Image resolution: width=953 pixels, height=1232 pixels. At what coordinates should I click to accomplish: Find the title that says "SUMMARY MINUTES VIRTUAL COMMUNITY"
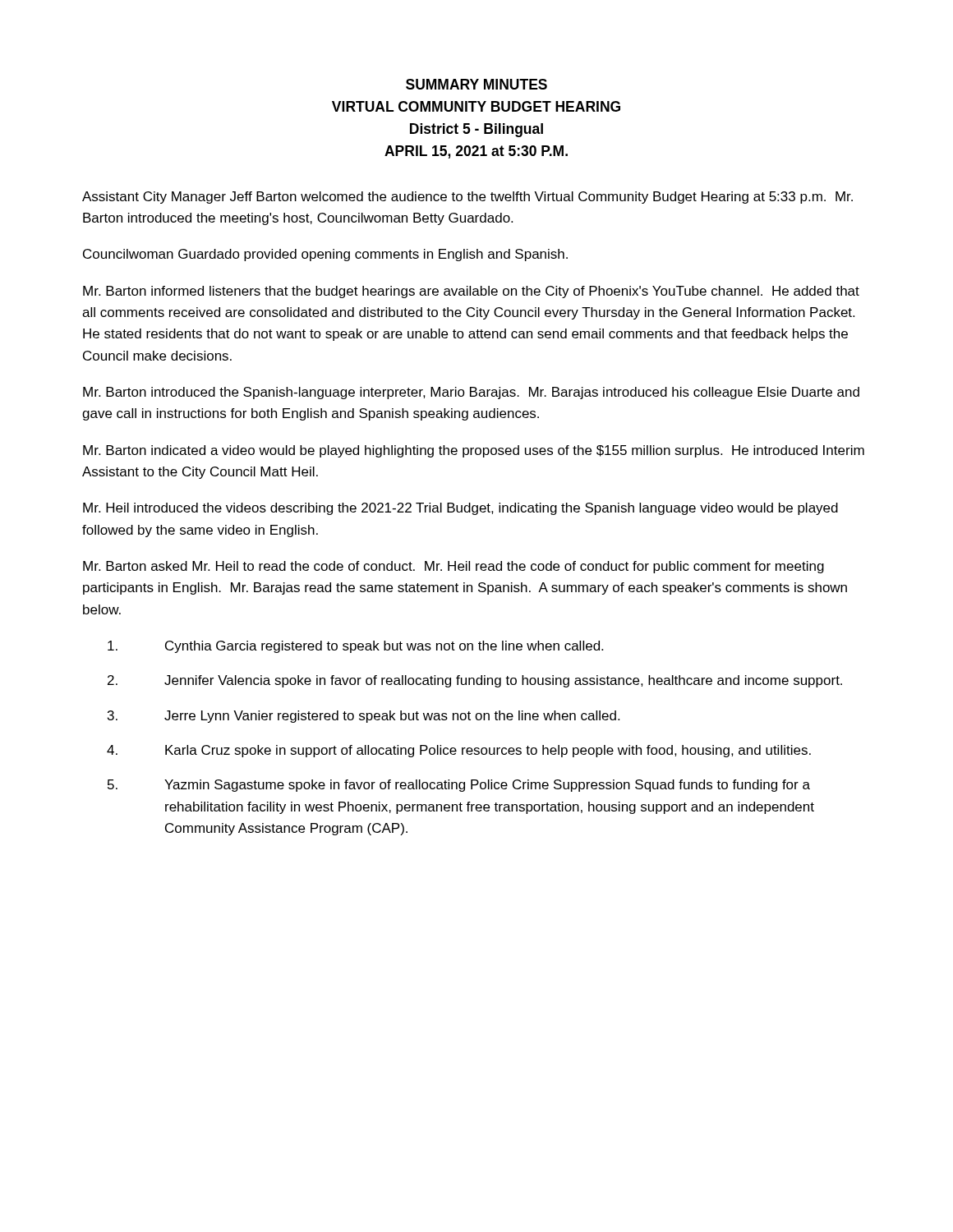coord(476,118)
